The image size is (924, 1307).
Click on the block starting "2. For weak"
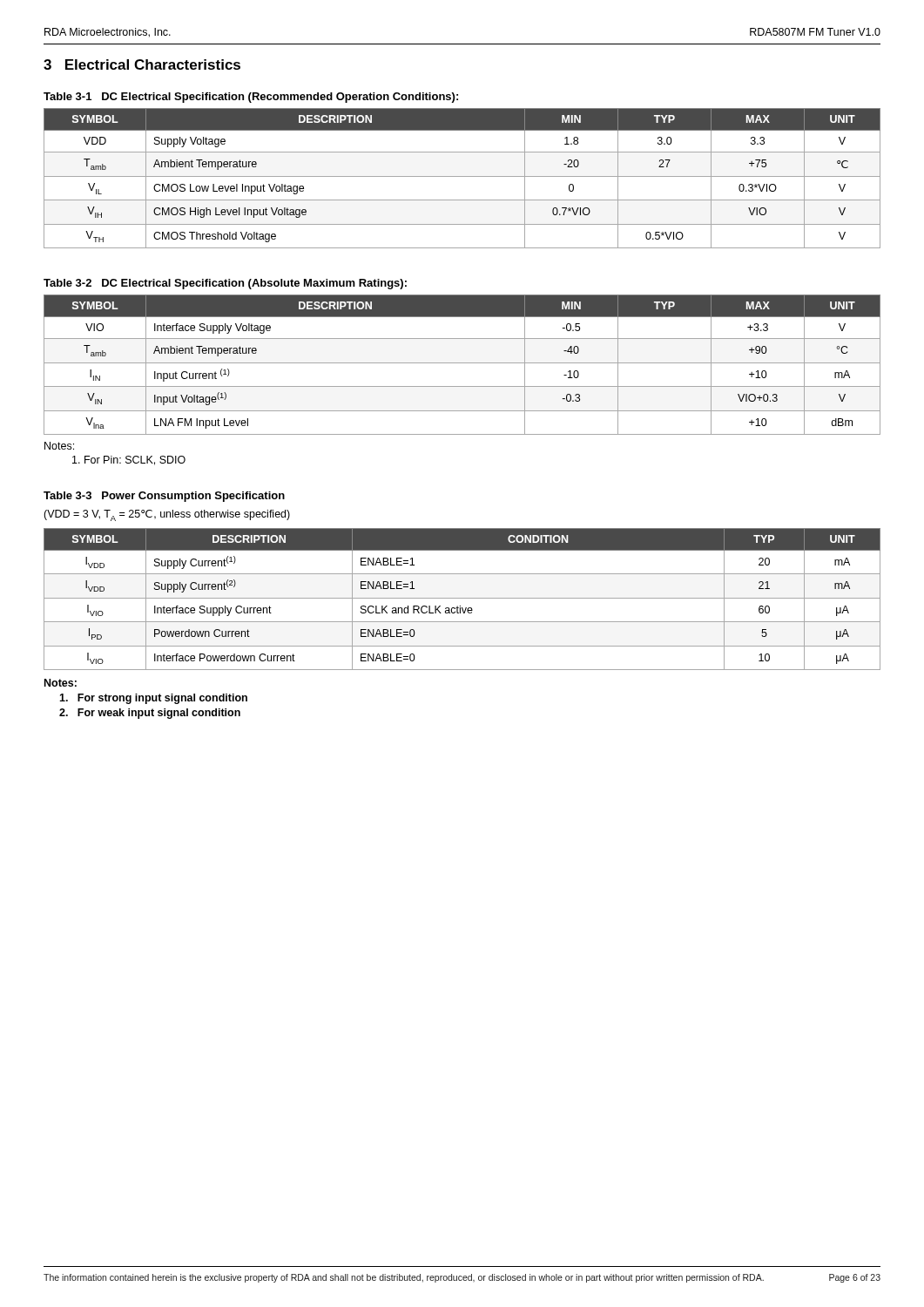(x=150, y=713)
